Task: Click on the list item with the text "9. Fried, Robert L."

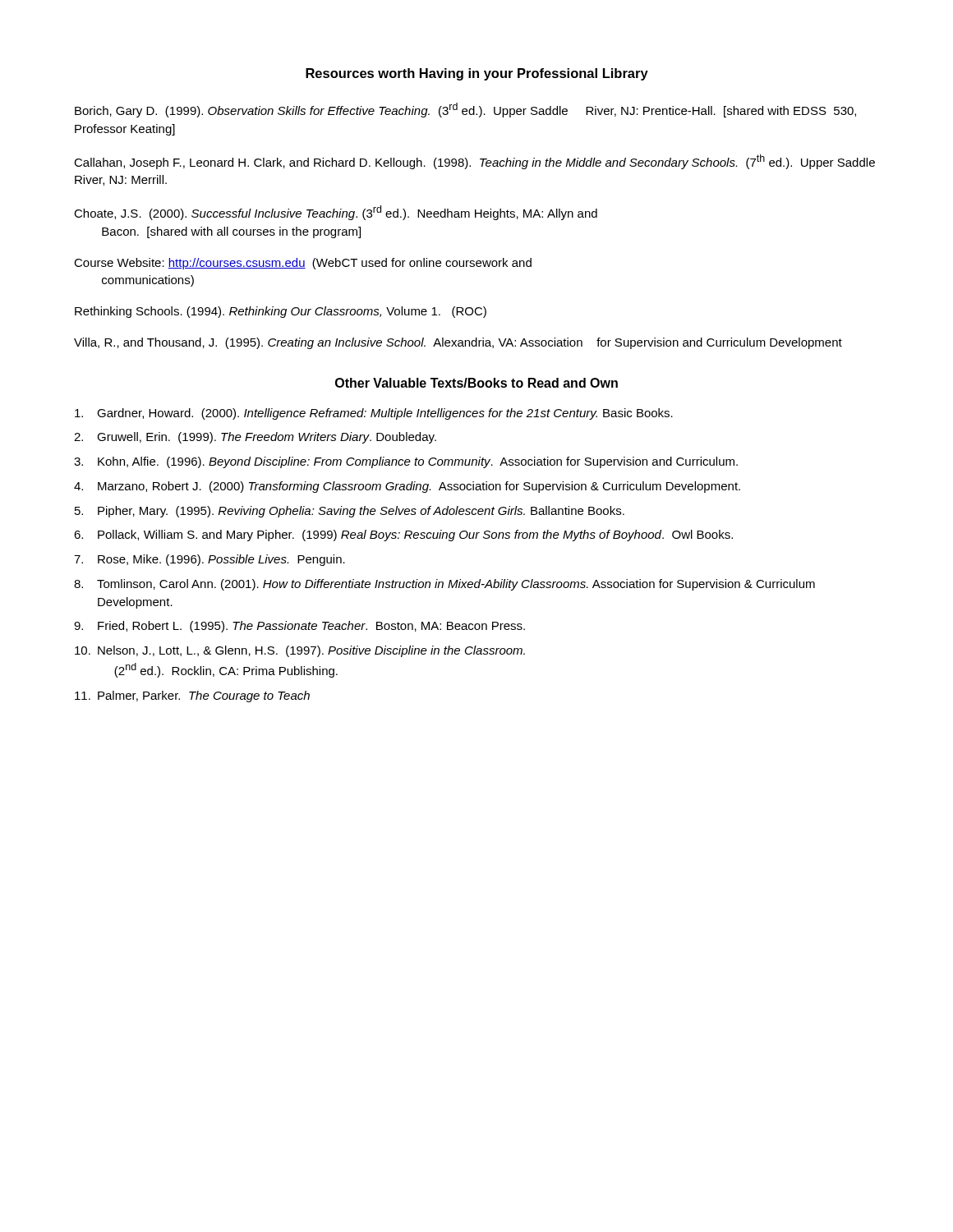Action: tap(476, 626)
